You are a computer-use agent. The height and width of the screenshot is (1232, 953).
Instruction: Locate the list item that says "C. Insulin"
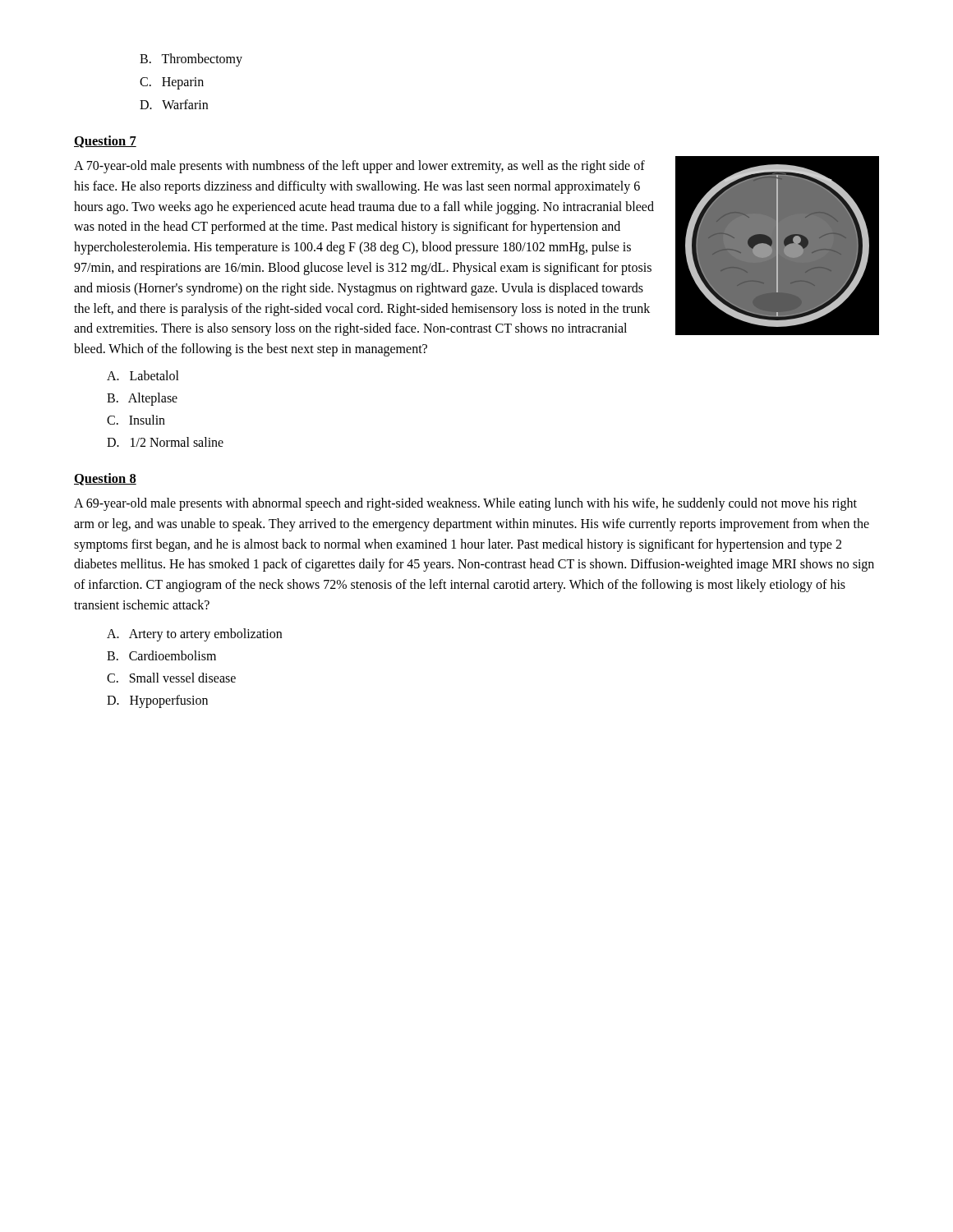click(x=136, y=420)
